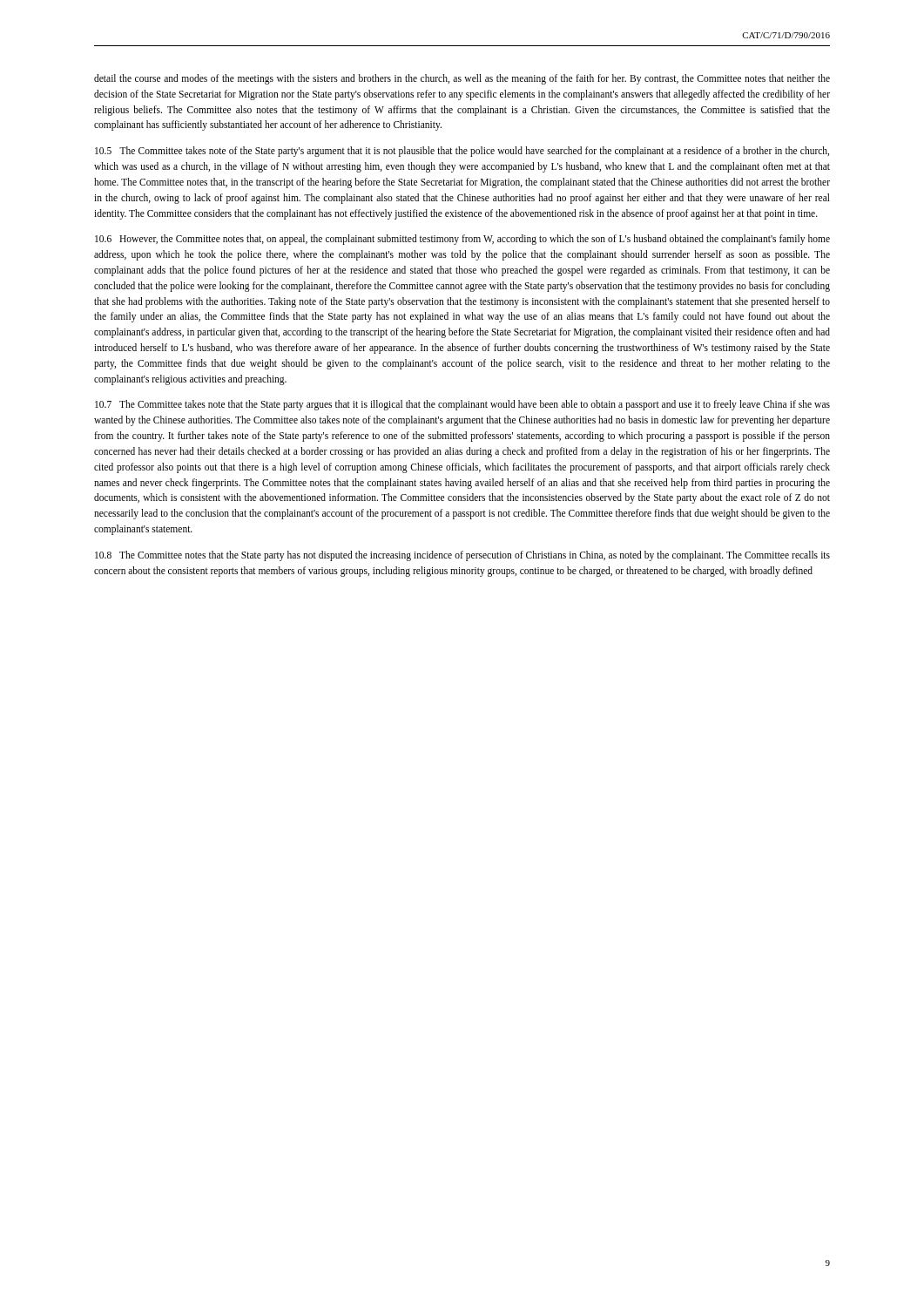Click on the text block with the text "6 However, the Committee notes that,"
Image resolution: width=924 pixels, height=1307 pixels.
click(x=462, y=309)
